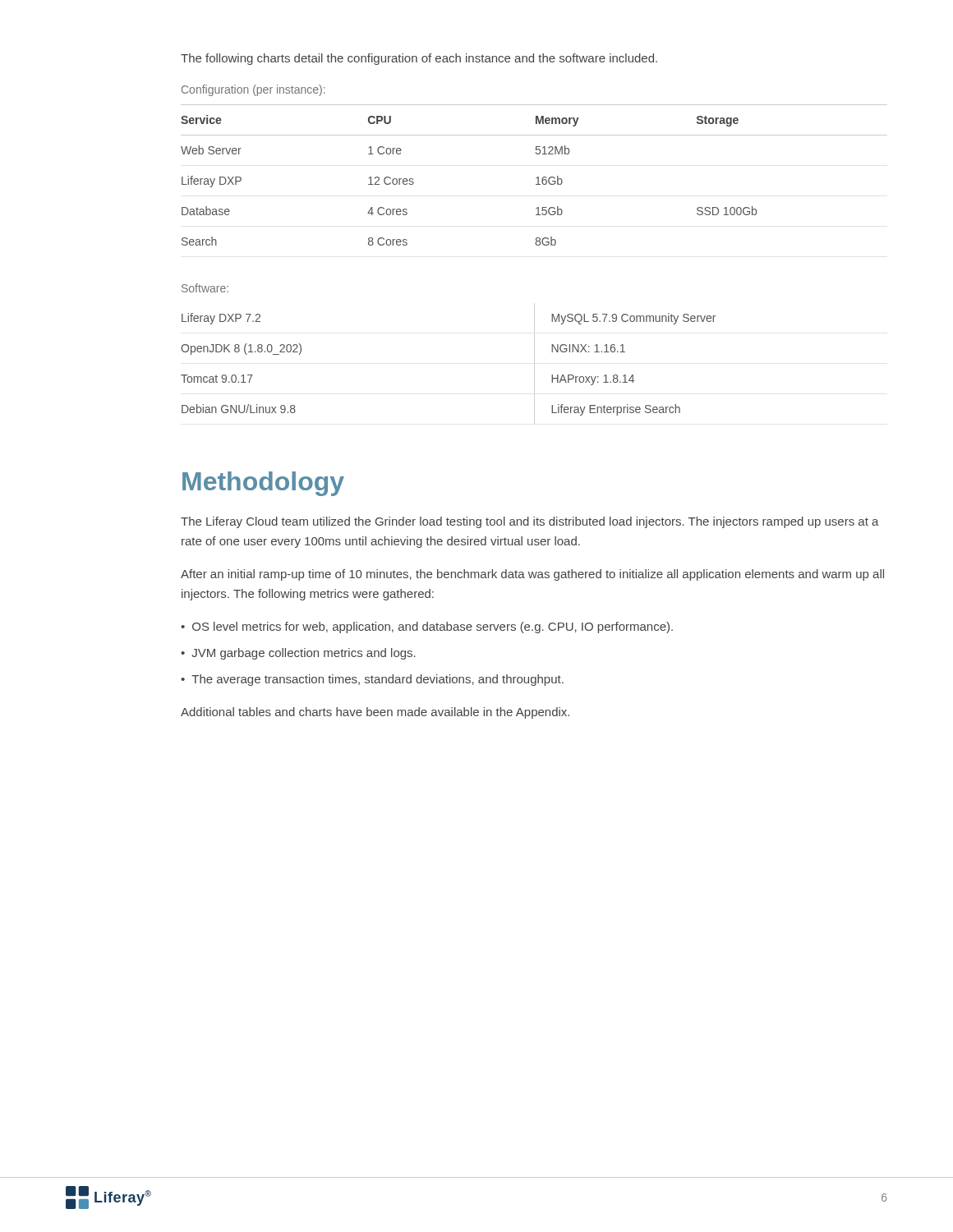
Task: Find the text block starting "After an initial ramp-up time of 10 minutes,"
Action: 533,583
